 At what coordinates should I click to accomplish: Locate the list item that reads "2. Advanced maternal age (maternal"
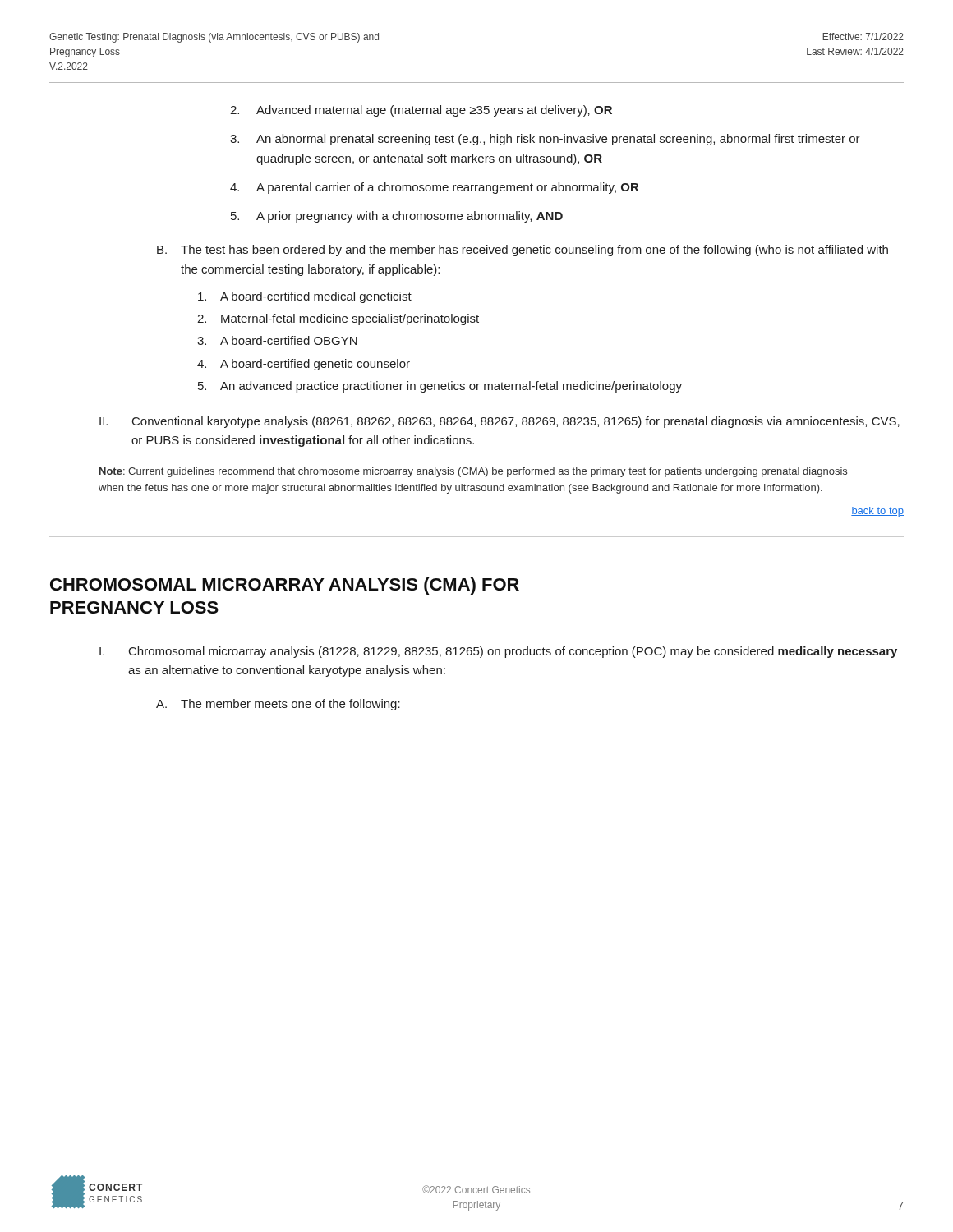[567, 110]
